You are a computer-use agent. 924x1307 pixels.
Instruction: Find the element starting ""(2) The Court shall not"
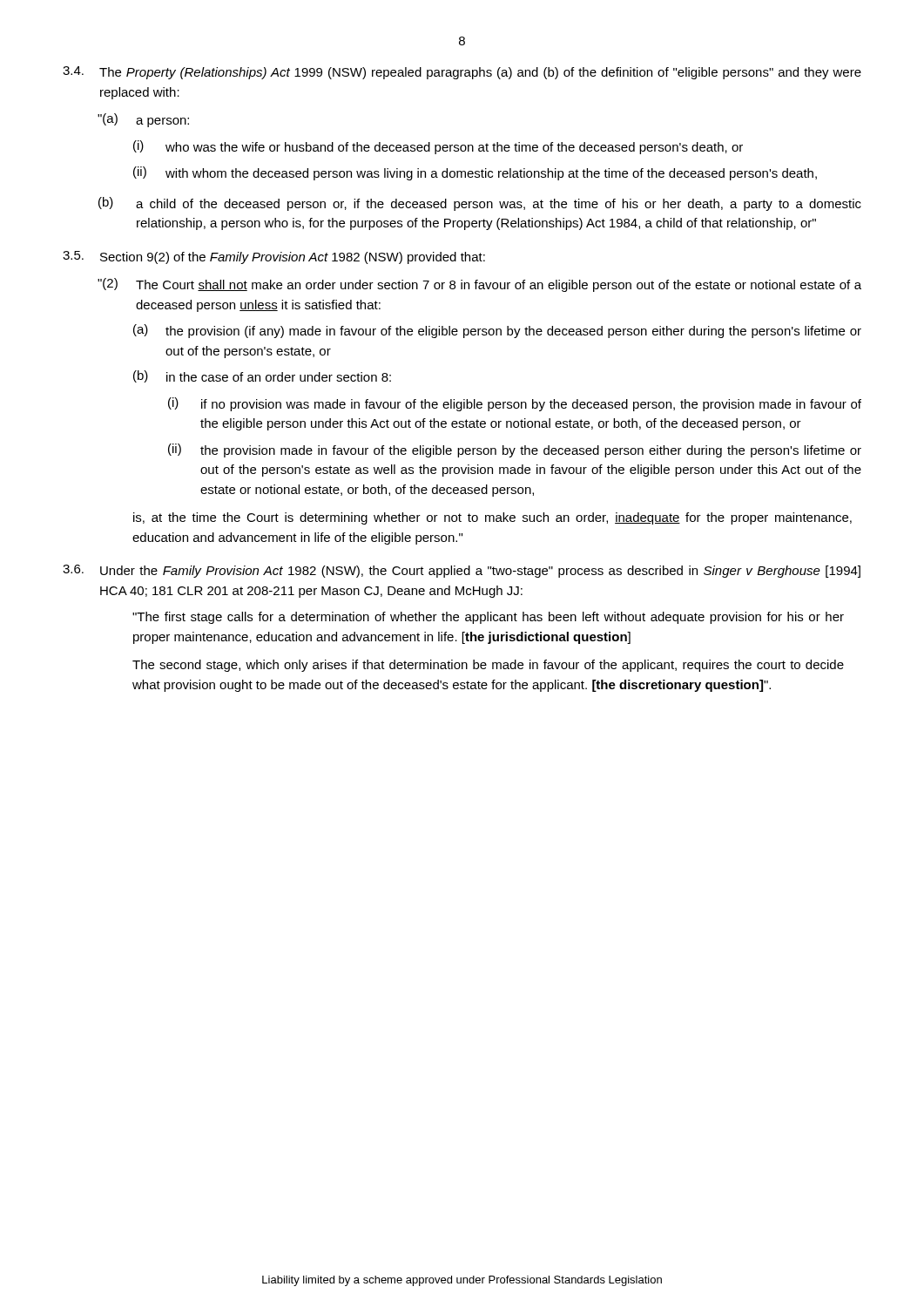point(479,295)
